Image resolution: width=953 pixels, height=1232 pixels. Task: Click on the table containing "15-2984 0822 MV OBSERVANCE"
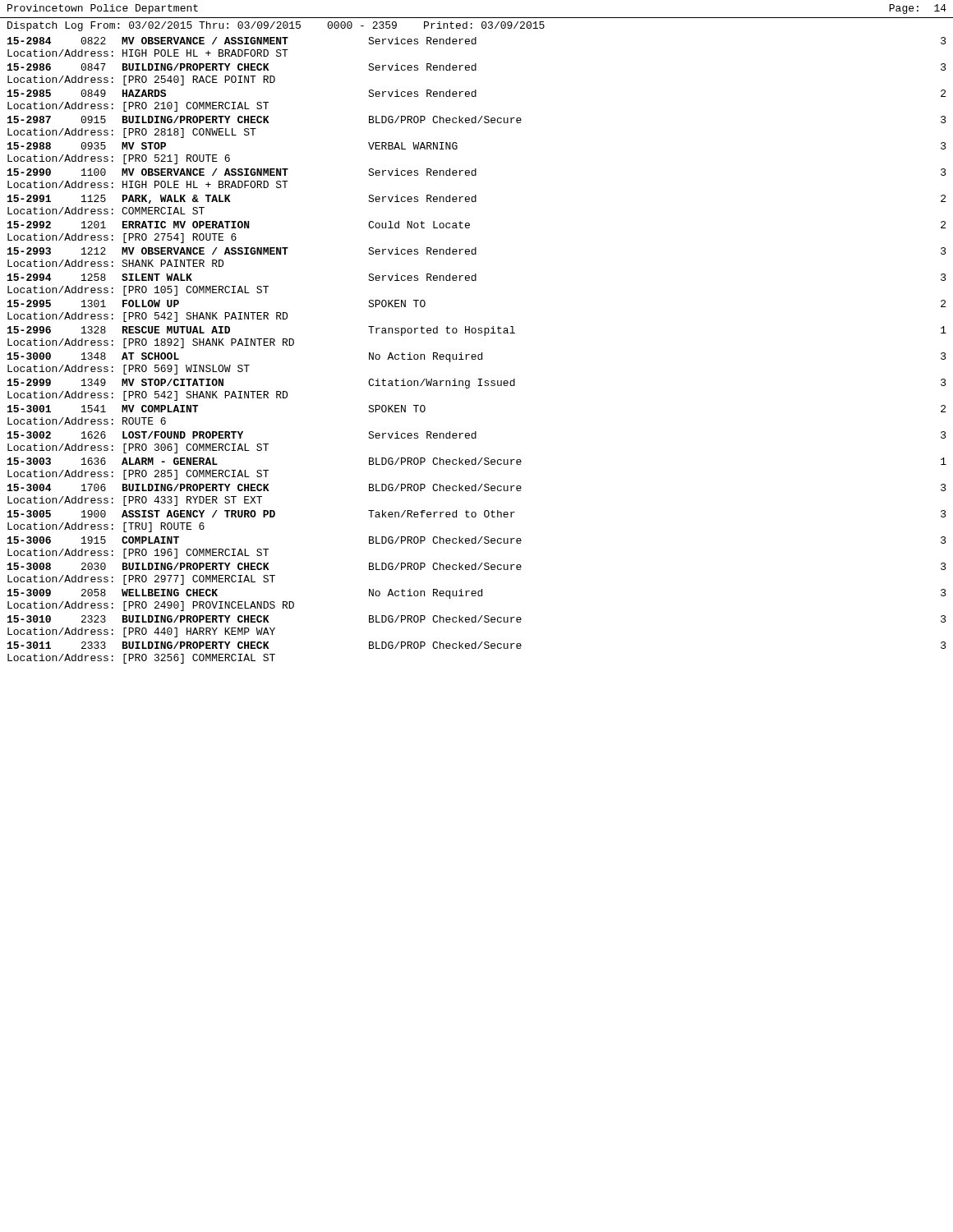point(476,350)
